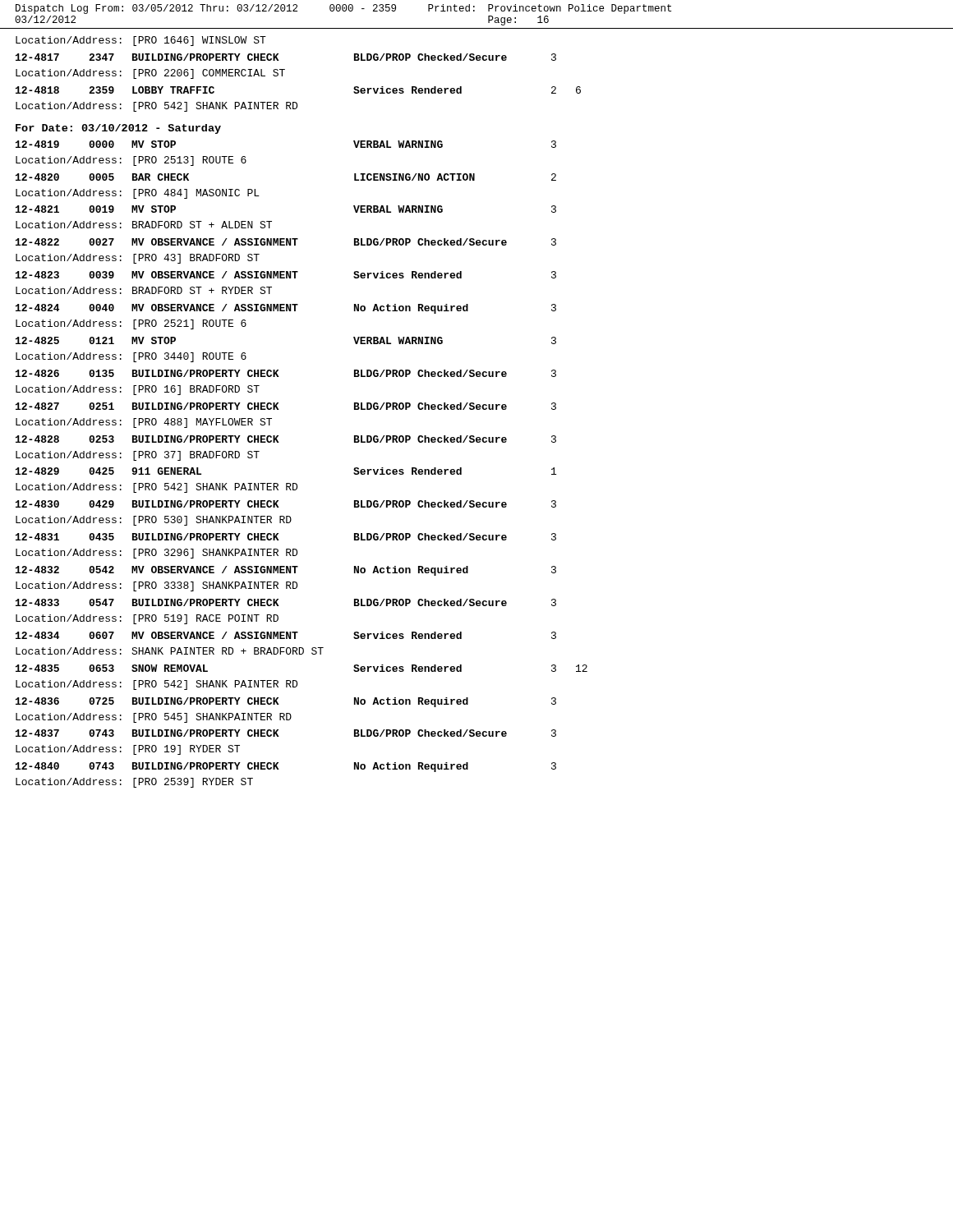Point to the text starting "12-4818 2359 LOBBY TRAFFIC Services"

click(x=298, y=99)
